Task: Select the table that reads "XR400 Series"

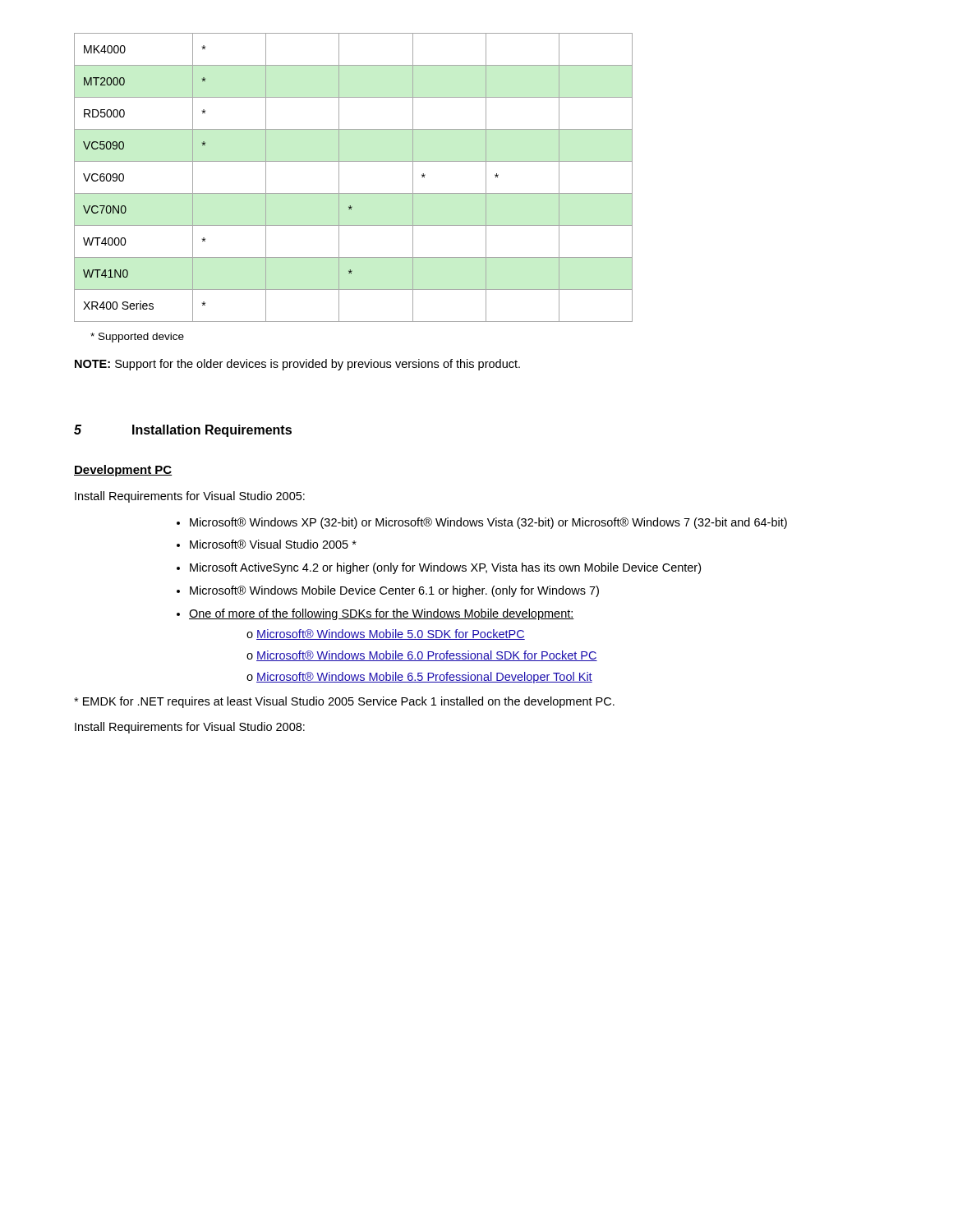Action: tap(476, 177)
